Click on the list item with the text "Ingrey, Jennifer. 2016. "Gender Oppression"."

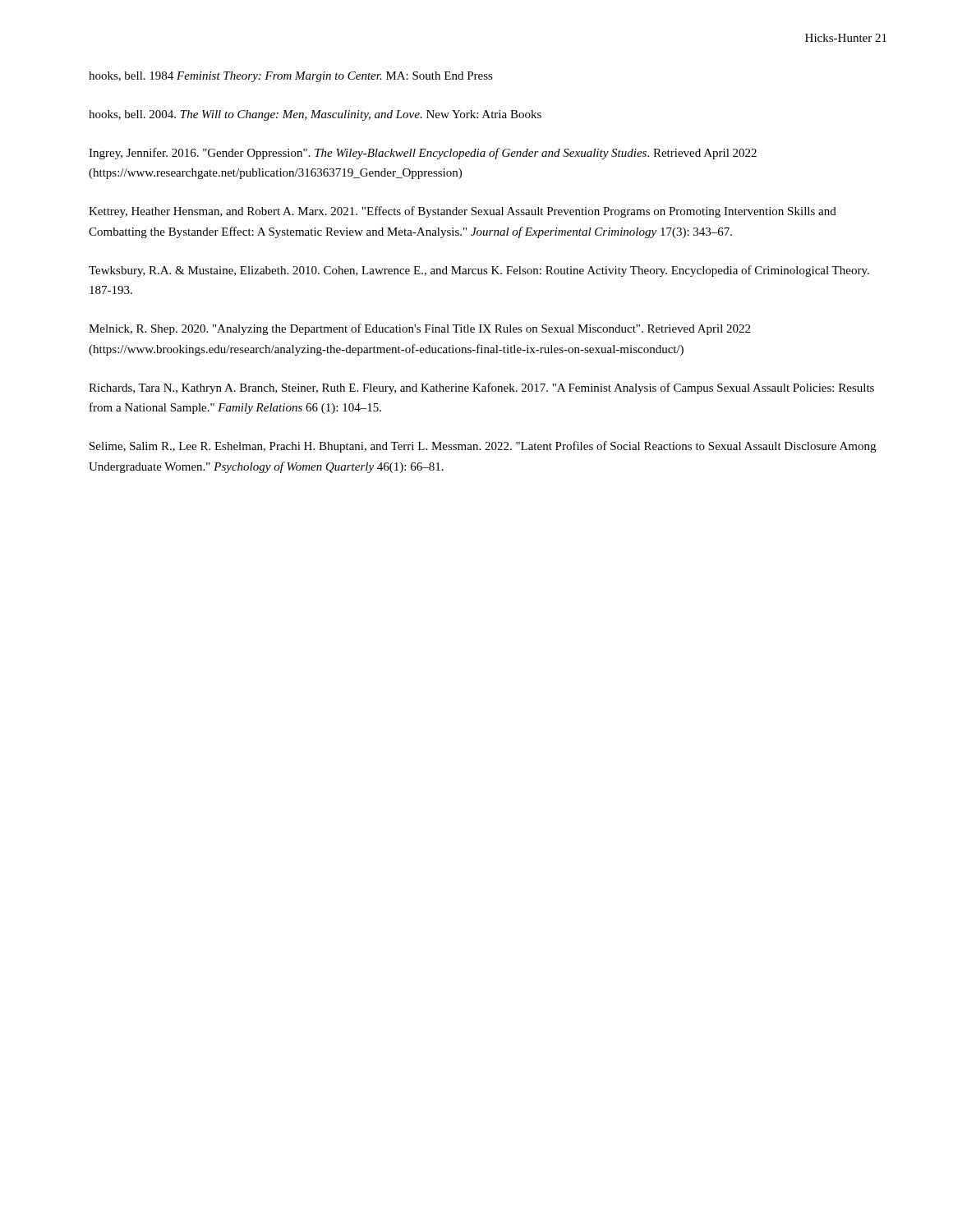423,163
